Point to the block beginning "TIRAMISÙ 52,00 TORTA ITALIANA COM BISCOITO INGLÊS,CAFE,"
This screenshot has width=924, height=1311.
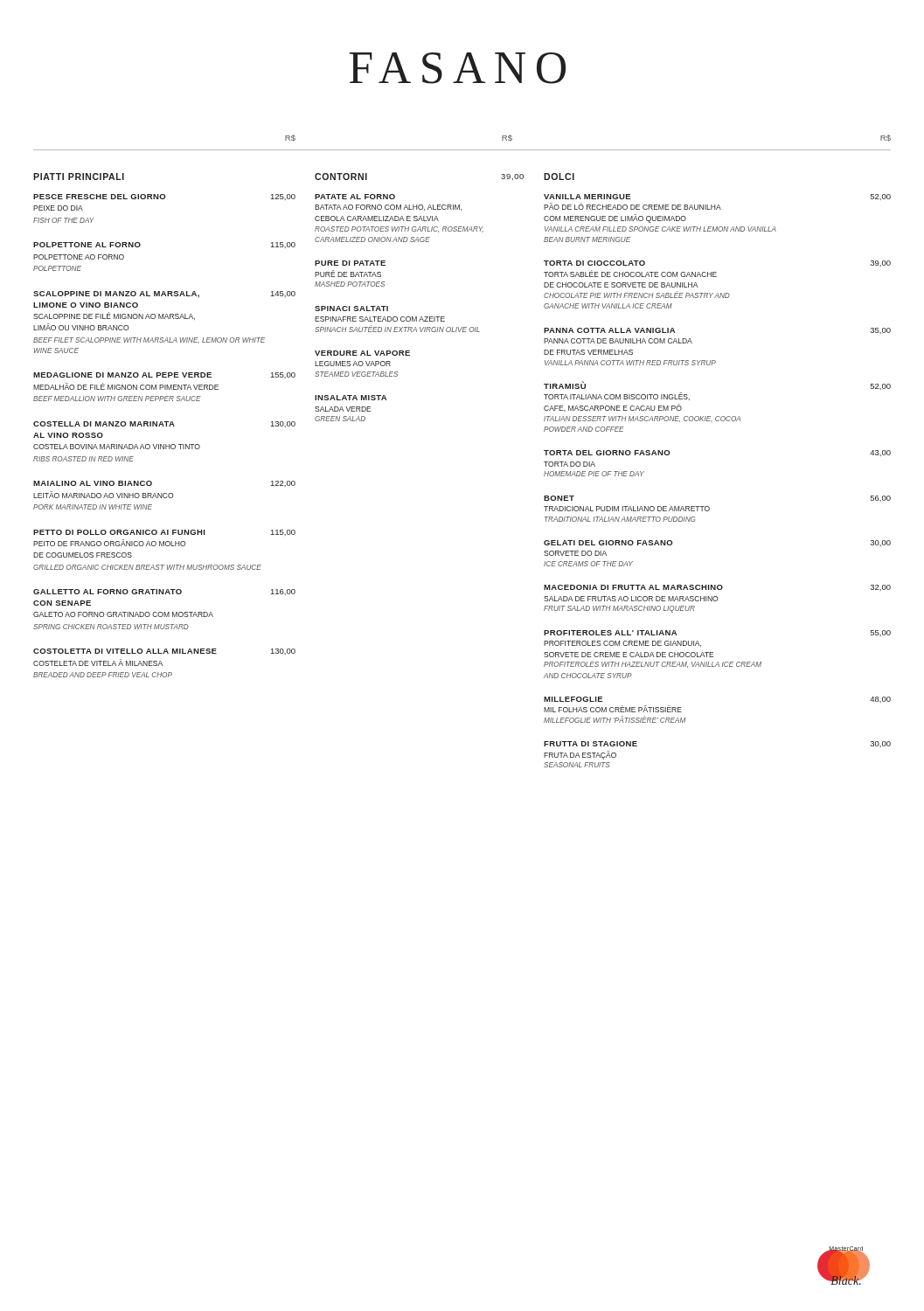[x=717, y=408]
